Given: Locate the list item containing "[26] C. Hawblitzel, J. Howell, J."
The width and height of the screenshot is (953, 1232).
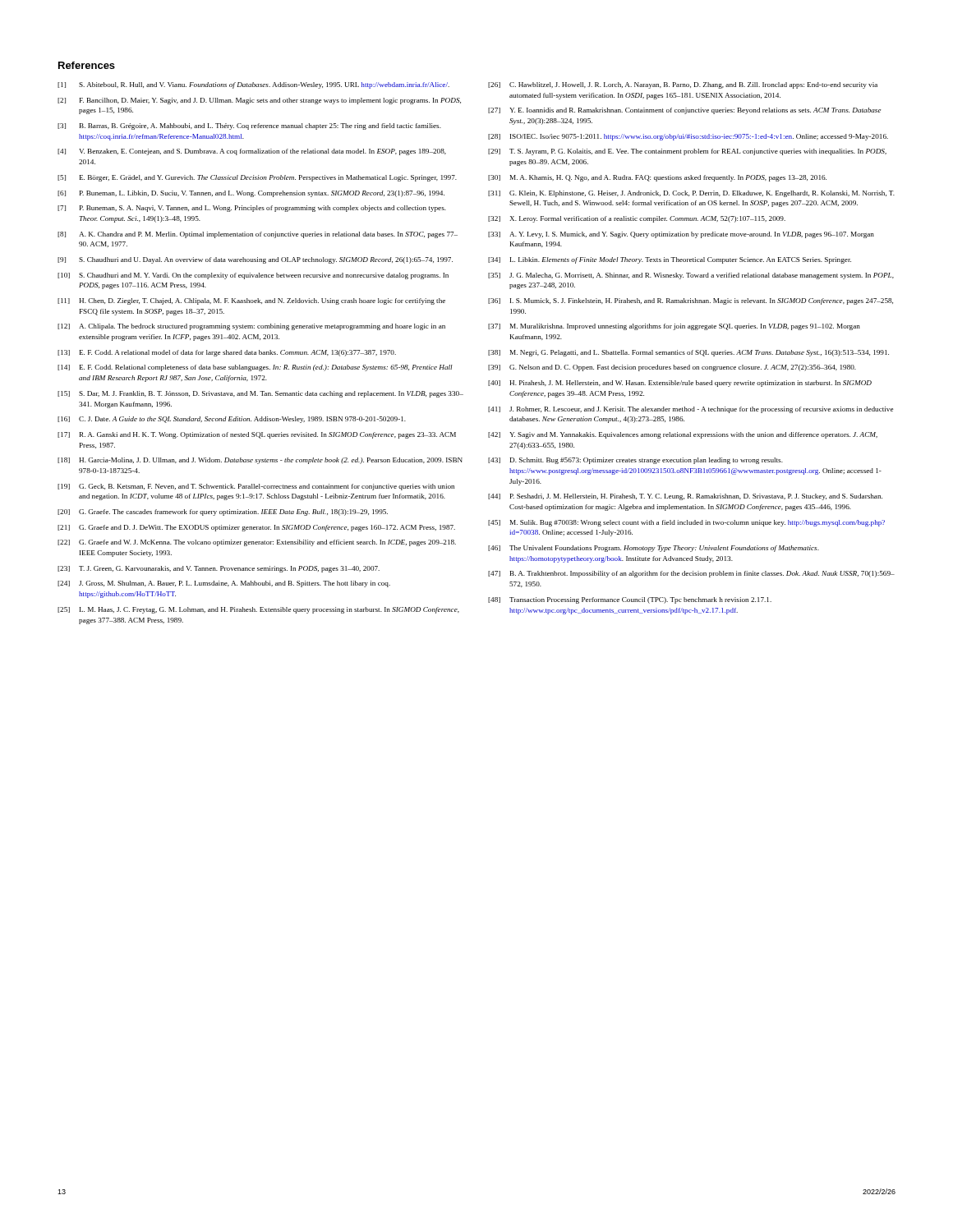Looking at the screenshot, I should pyautogui.click(x=692, y=90).
